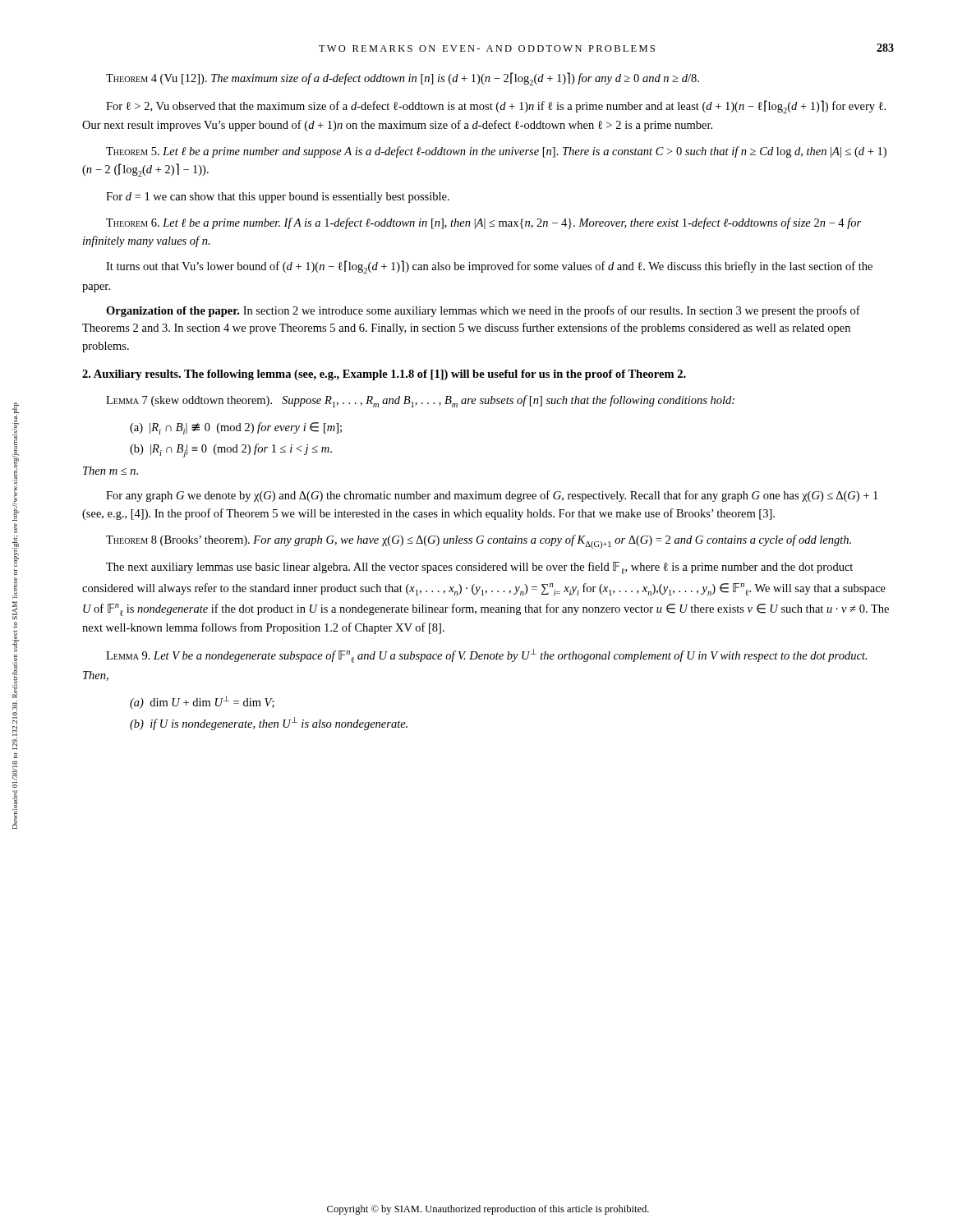Click on the block starting "For ℓ > 2, Vu"

(488, 116)
